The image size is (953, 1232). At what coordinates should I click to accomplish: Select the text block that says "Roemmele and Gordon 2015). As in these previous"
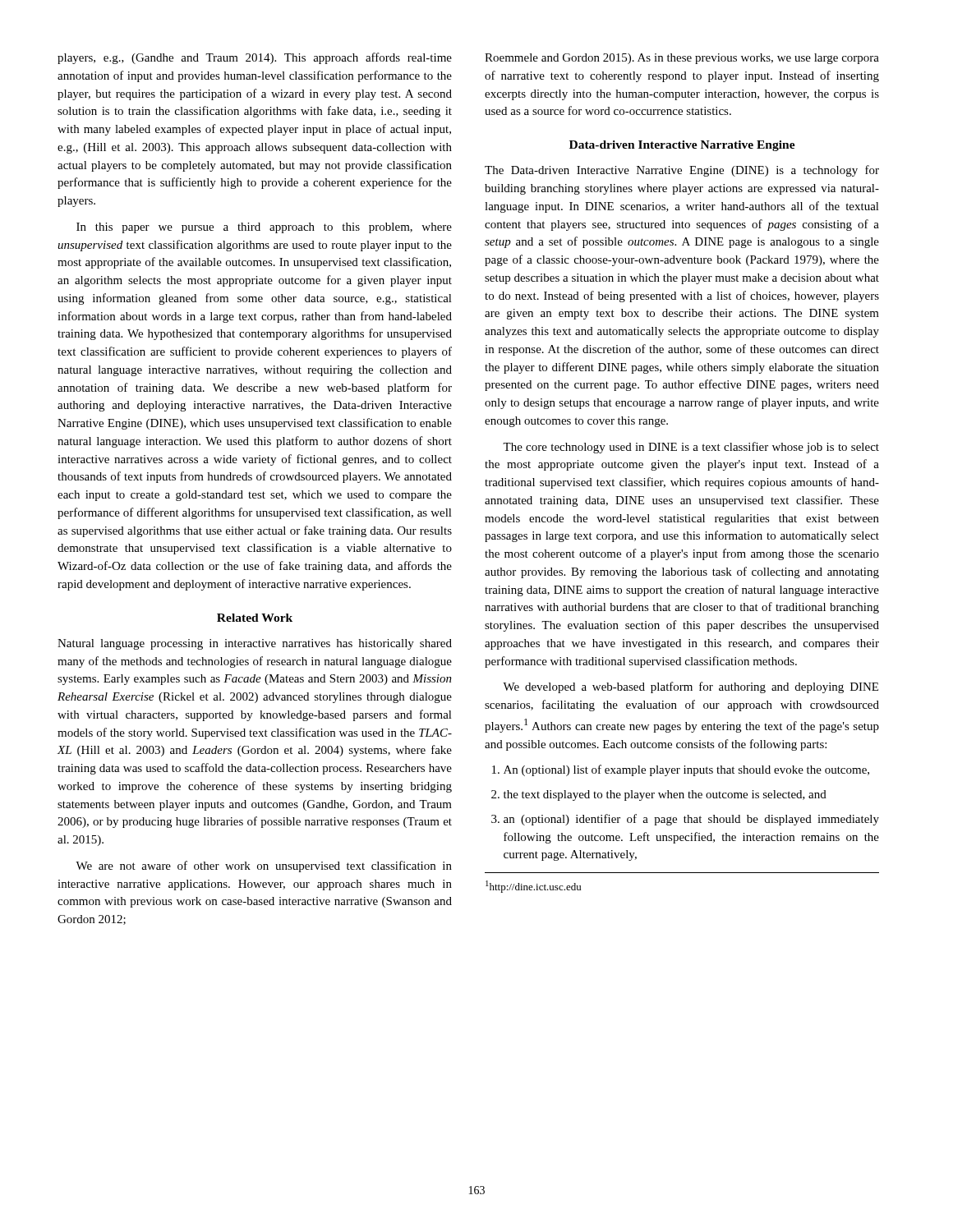click(x=682, y=85)
